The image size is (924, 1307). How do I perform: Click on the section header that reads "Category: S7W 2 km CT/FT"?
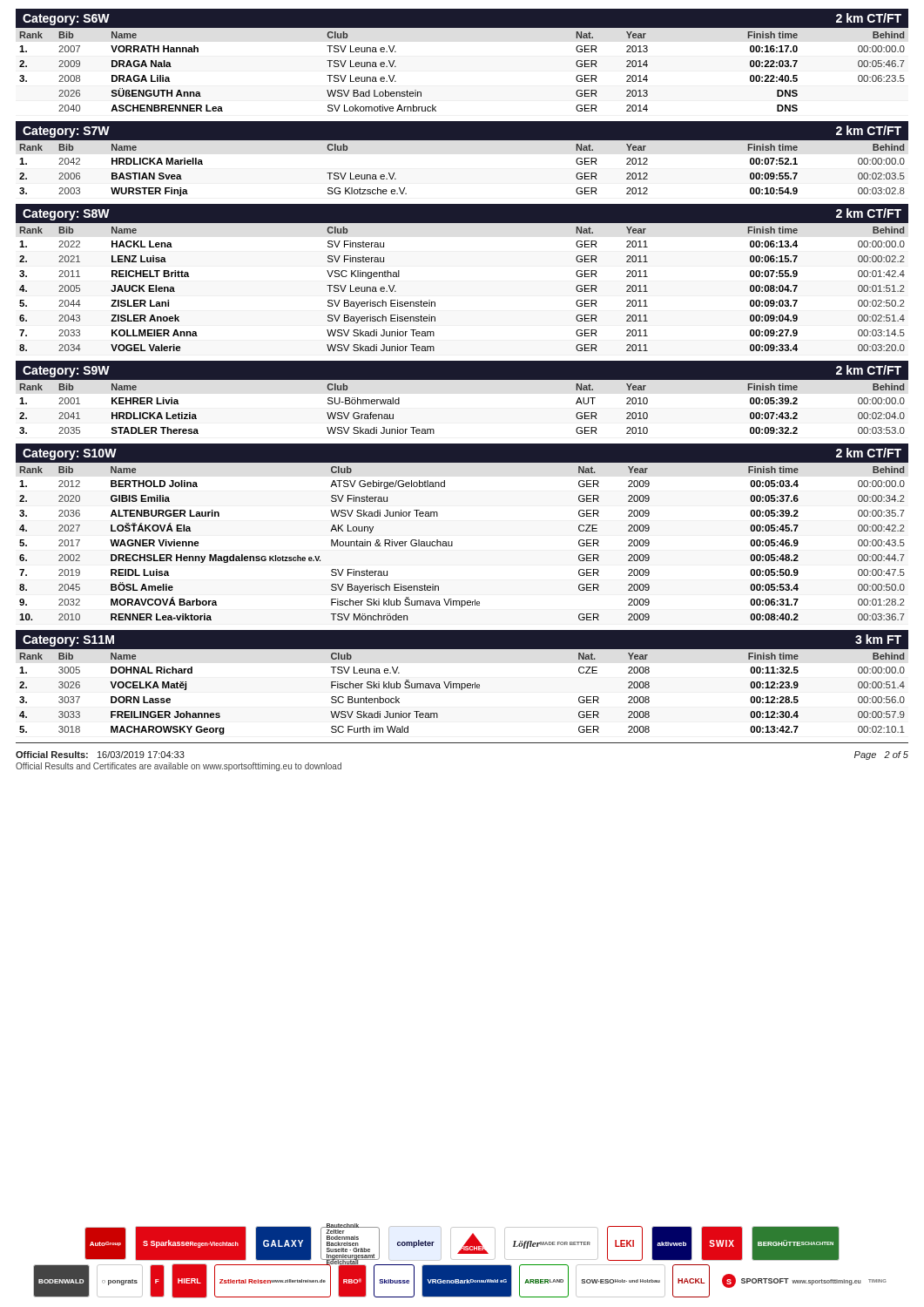point(462,131)
